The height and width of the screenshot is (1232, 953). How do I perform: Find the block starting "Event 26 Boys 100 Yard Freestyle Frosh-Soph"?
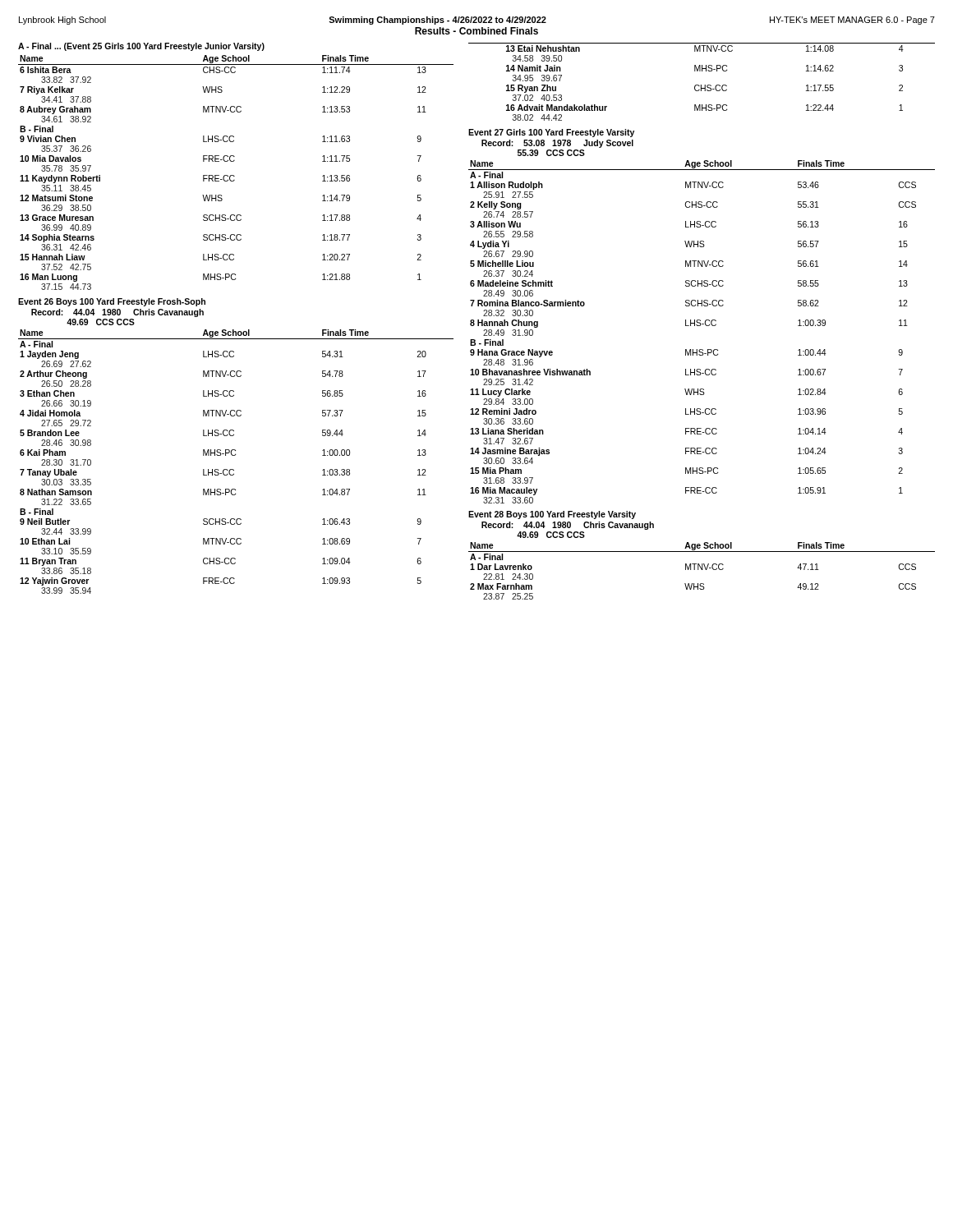coord(112,301)
